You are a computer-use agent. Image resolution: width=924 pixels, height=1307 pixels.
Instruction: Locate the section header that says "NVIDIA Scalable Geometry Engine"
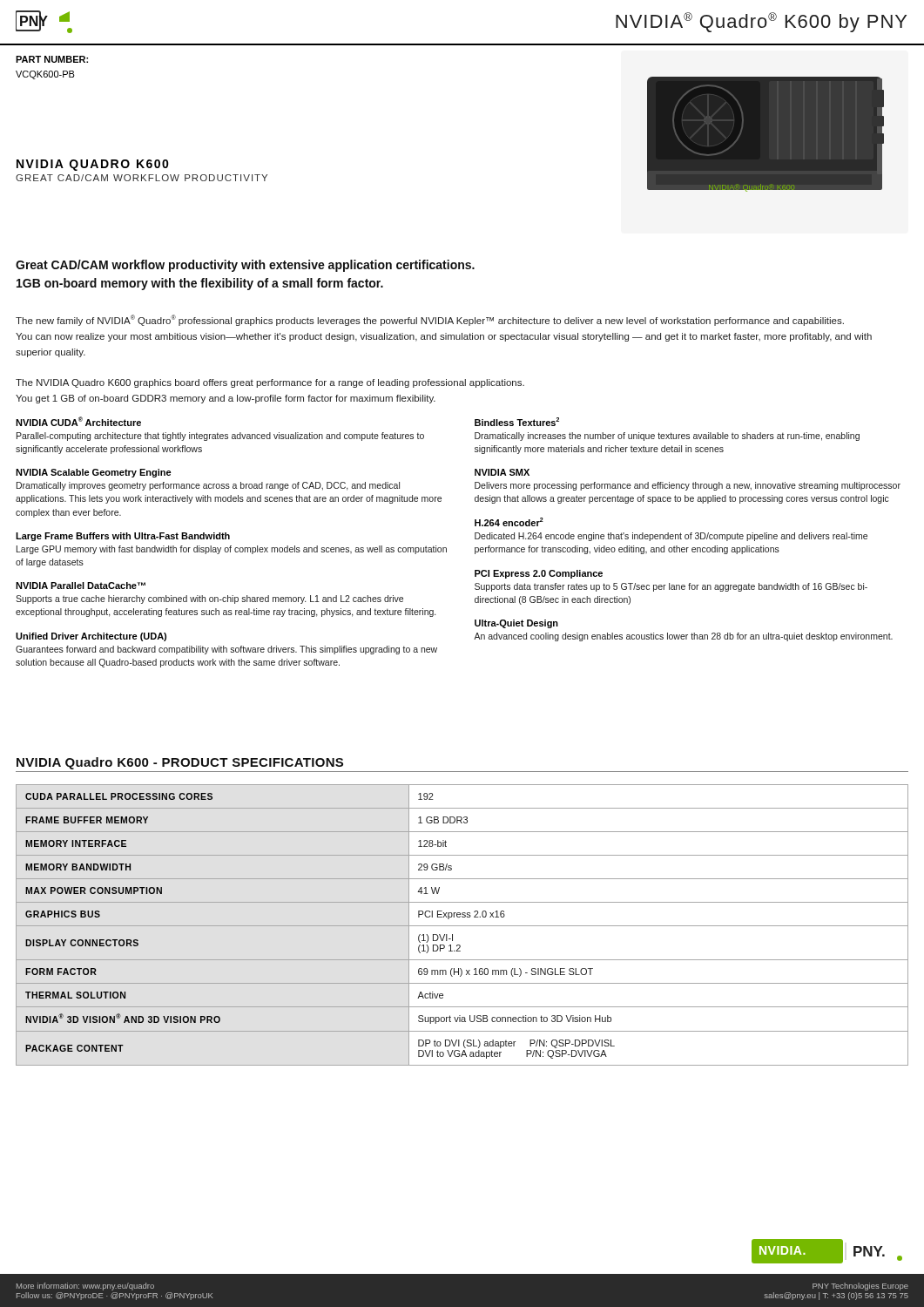(94, 472)
